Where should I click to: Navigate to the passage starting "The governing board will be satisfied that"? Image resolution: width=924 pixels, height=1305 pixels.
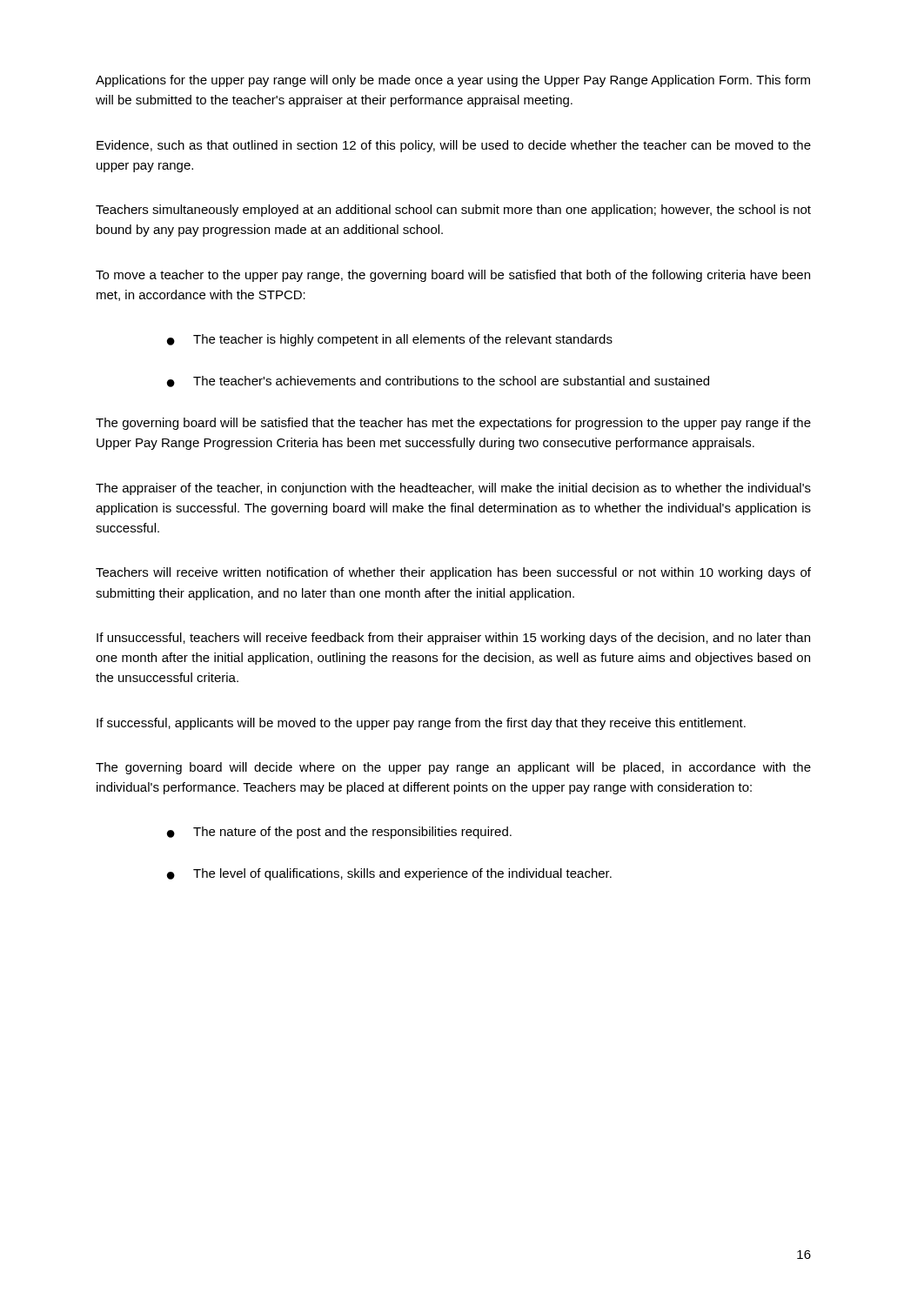[453, 432]
